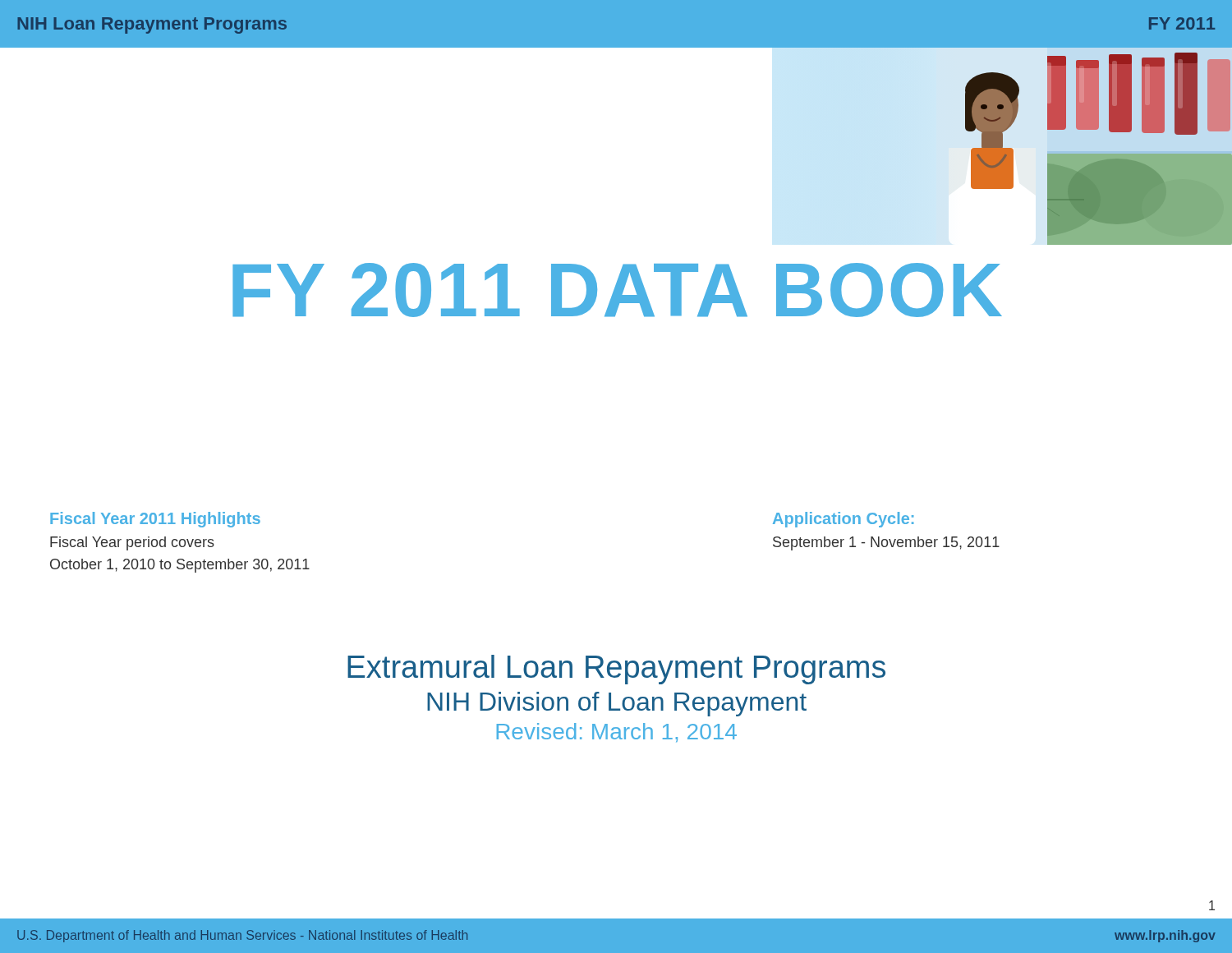Select the photo
Screen dimensions: 953x1232
coord(1002,146)
